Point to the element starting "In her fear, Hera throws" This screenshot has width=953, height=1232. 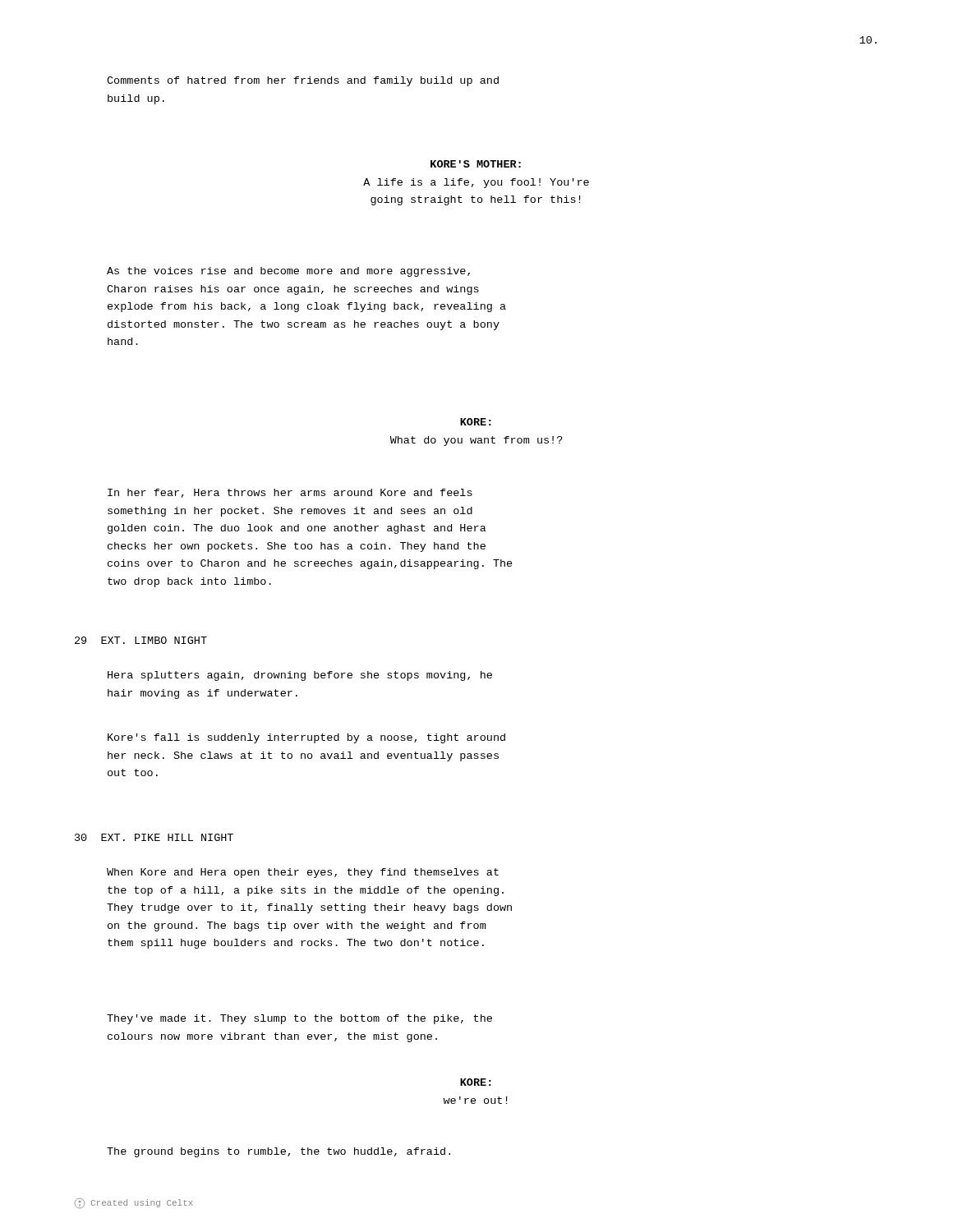(x=310, y=538)
